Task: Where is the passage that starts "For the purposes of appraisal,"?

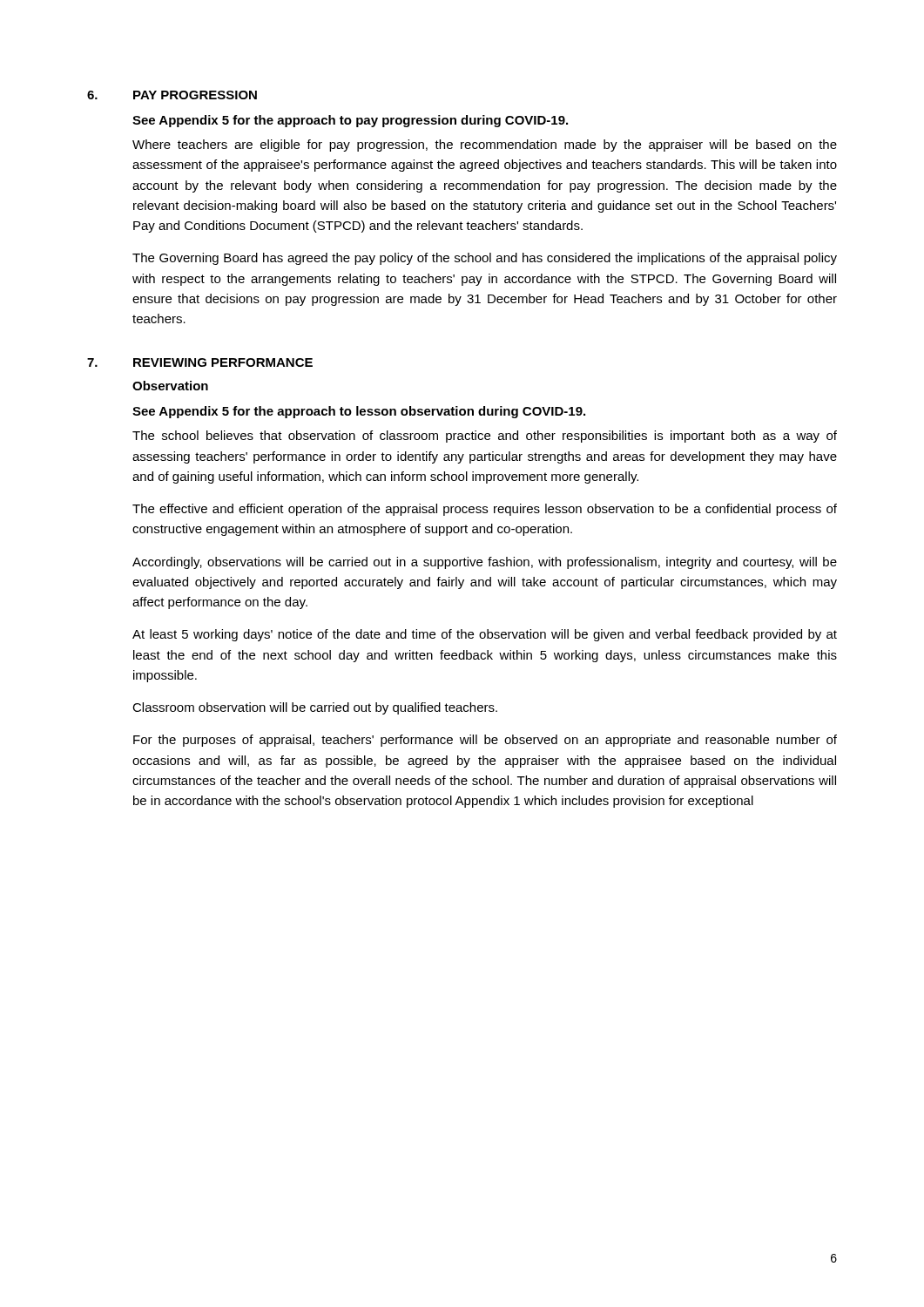Action: (x=485, y=770)
